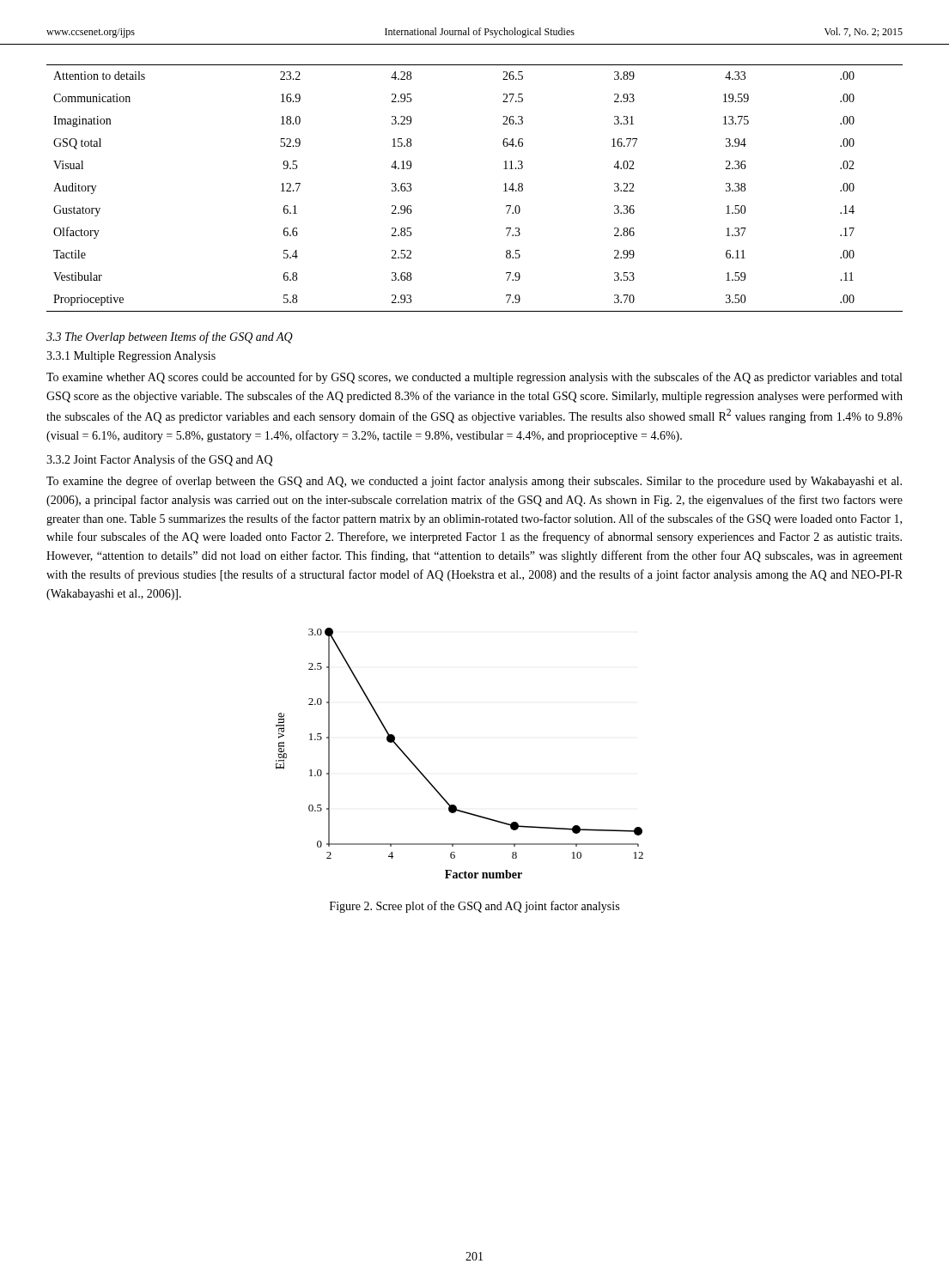Click where it says "3.3.1 Multiple Regression Analysis"
Screen dimensions: 1288x949
[131, 356]
